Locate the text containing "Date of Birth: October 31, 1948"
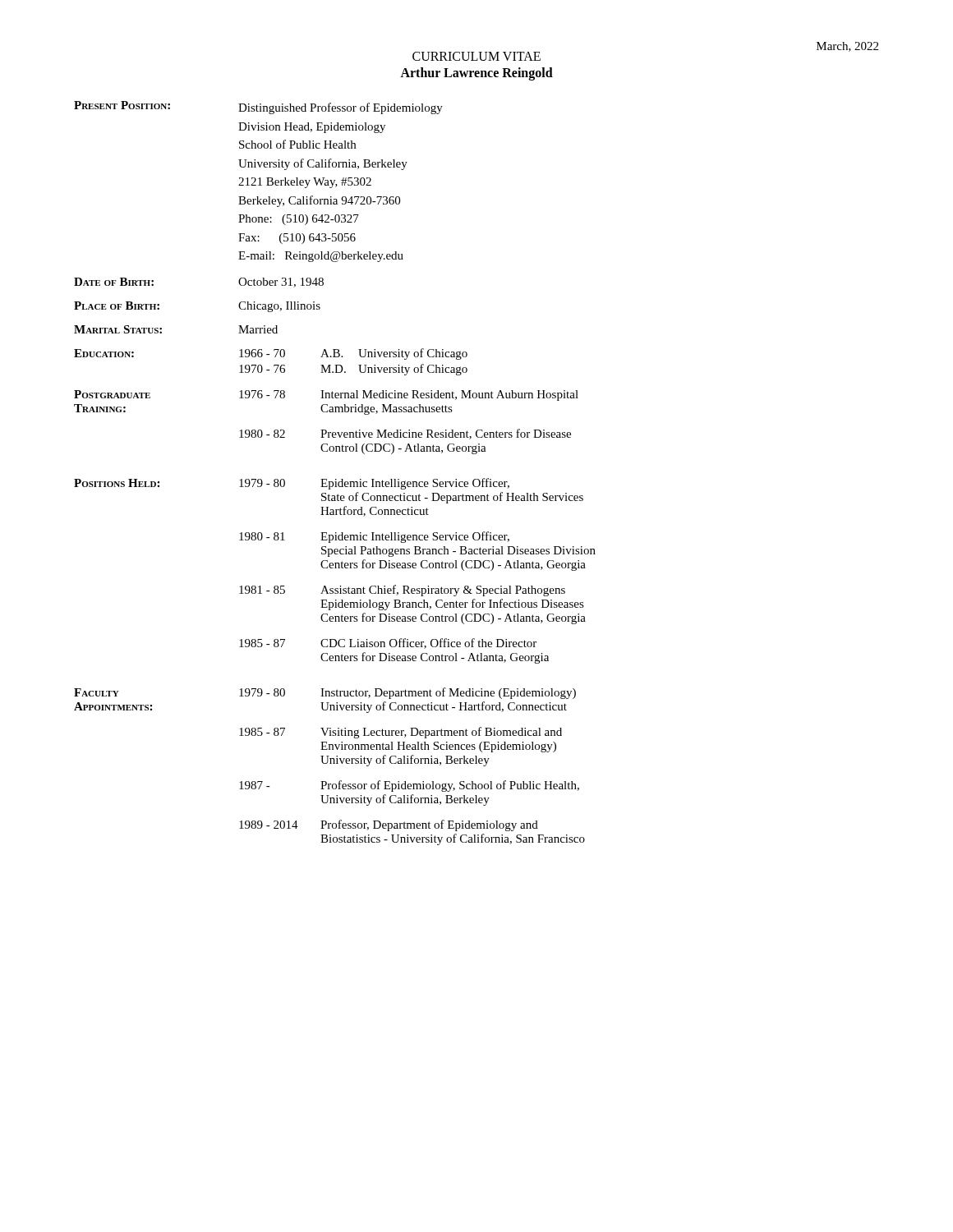This screenshot has height=1232, width=953. [x=110, y=282]
